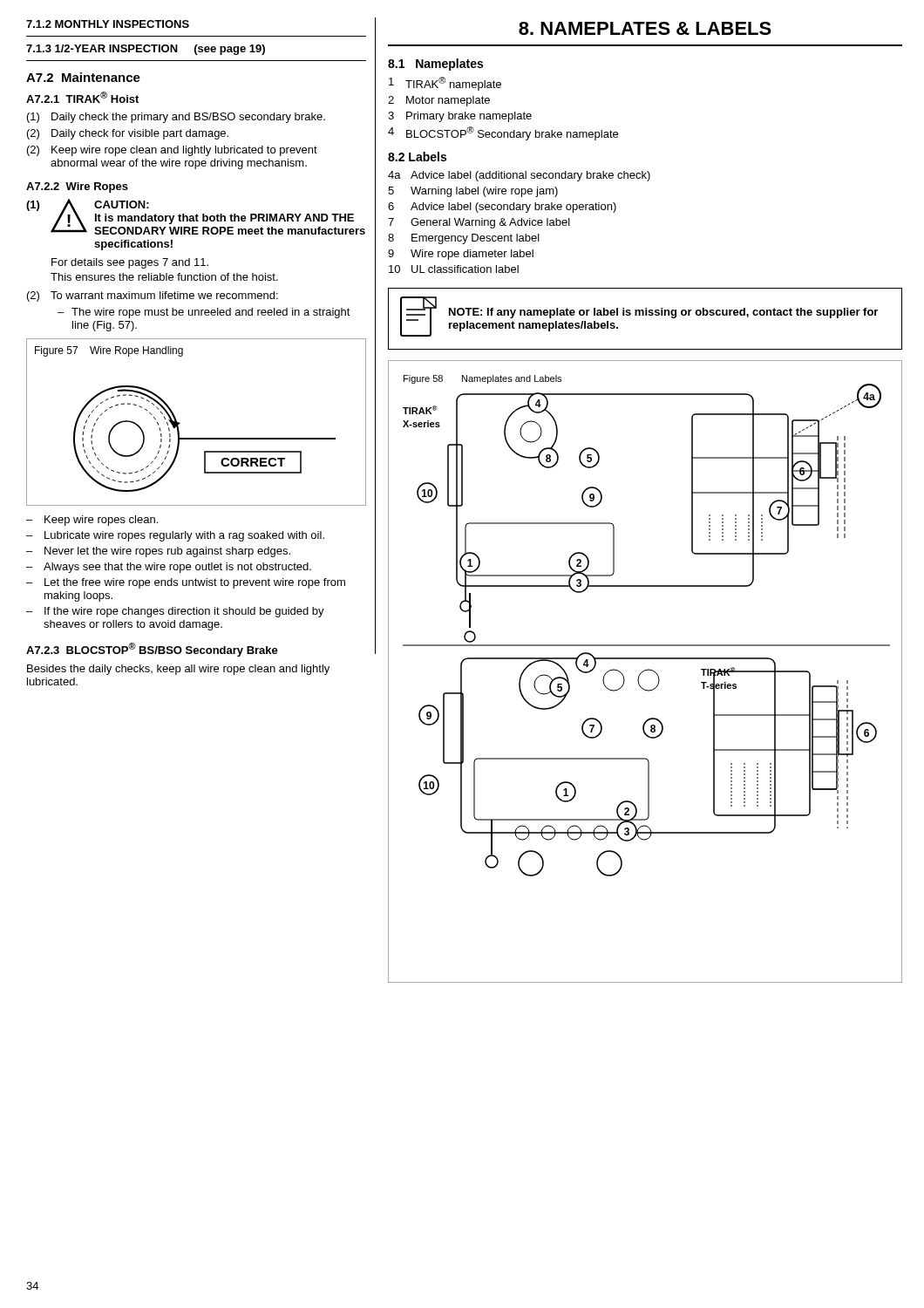Image resolution: width=924 pixels, height=1308 pixels.
Task: Point to the text starting "This ensures the reliable function of"
Action: (x=165, y=277)
